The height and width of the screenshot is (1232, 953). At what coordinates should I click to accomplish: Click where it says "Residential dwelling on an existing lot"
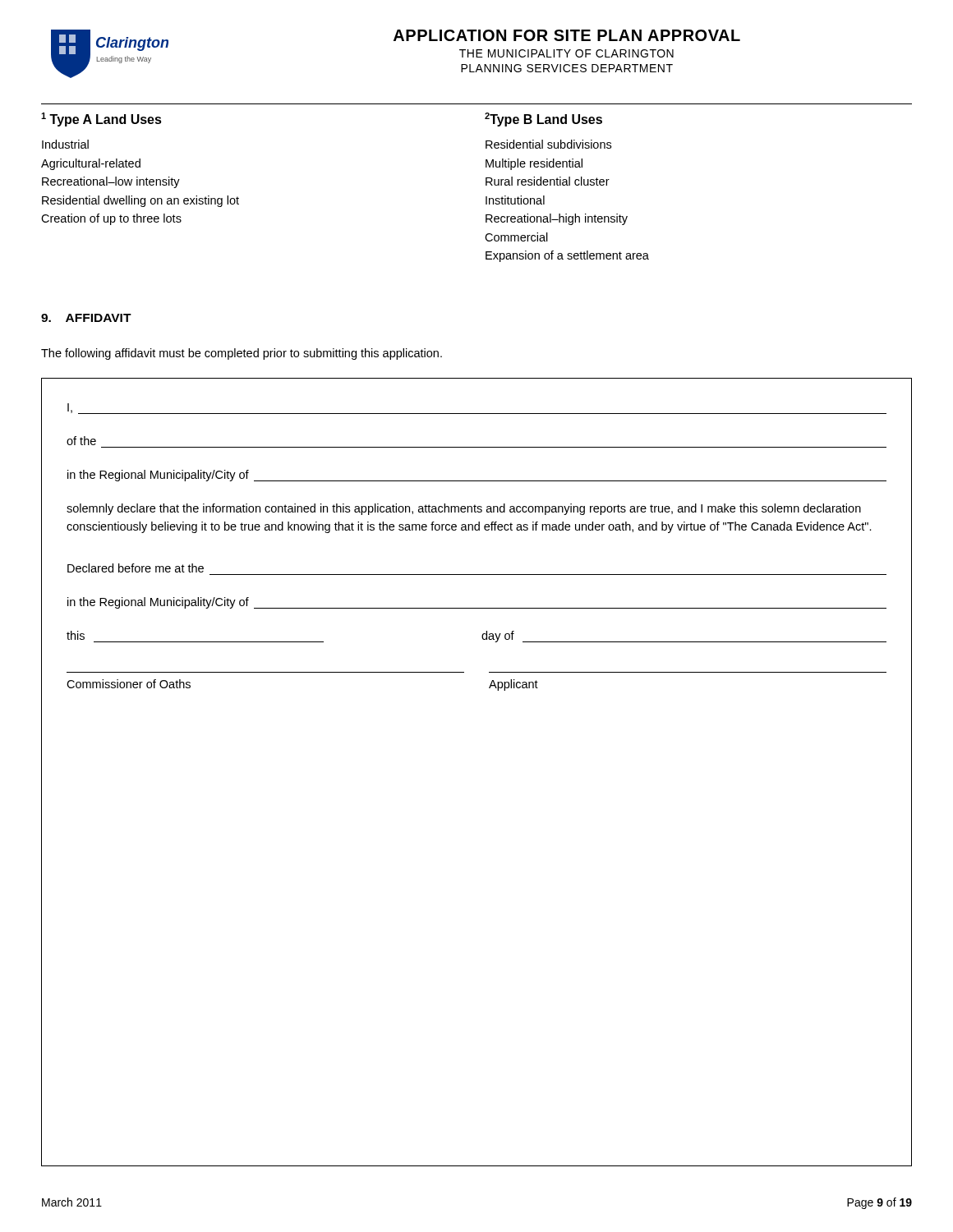pos(140,200)
